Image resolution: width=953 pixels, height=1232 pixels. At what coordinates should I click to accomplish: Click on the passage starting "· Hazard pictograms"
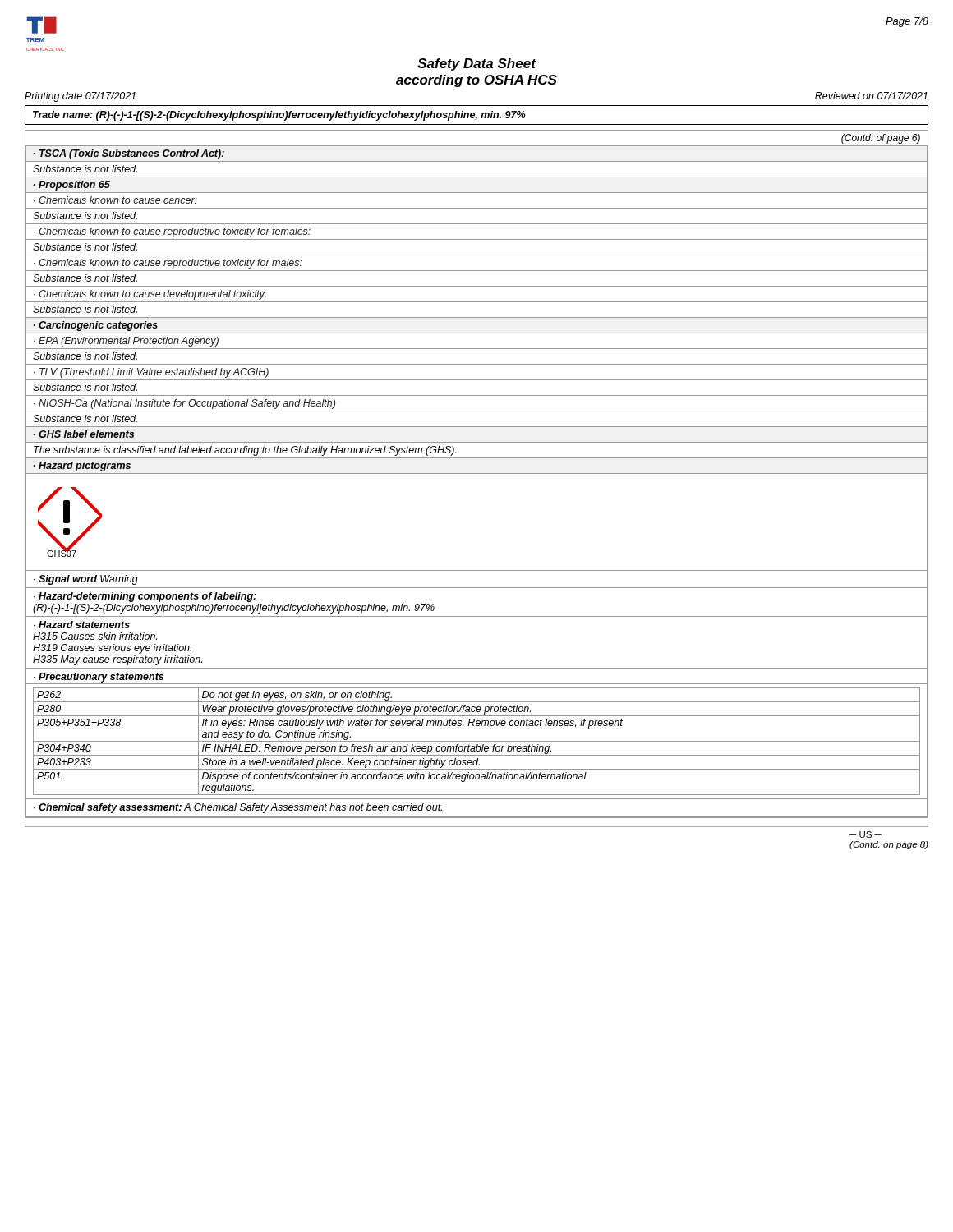(476, 466)
